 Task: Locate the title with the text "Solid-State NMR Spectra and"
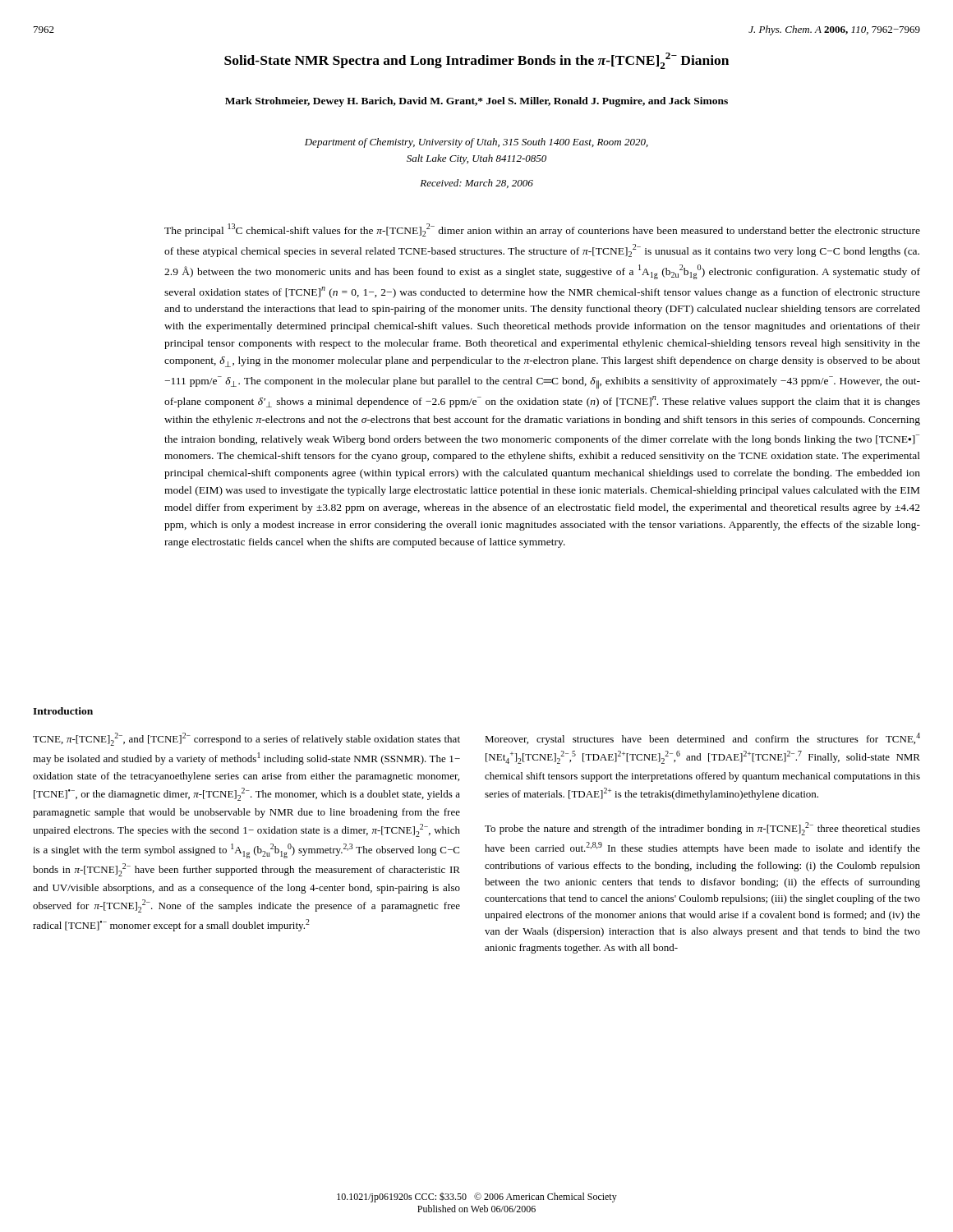click(476, 60)
